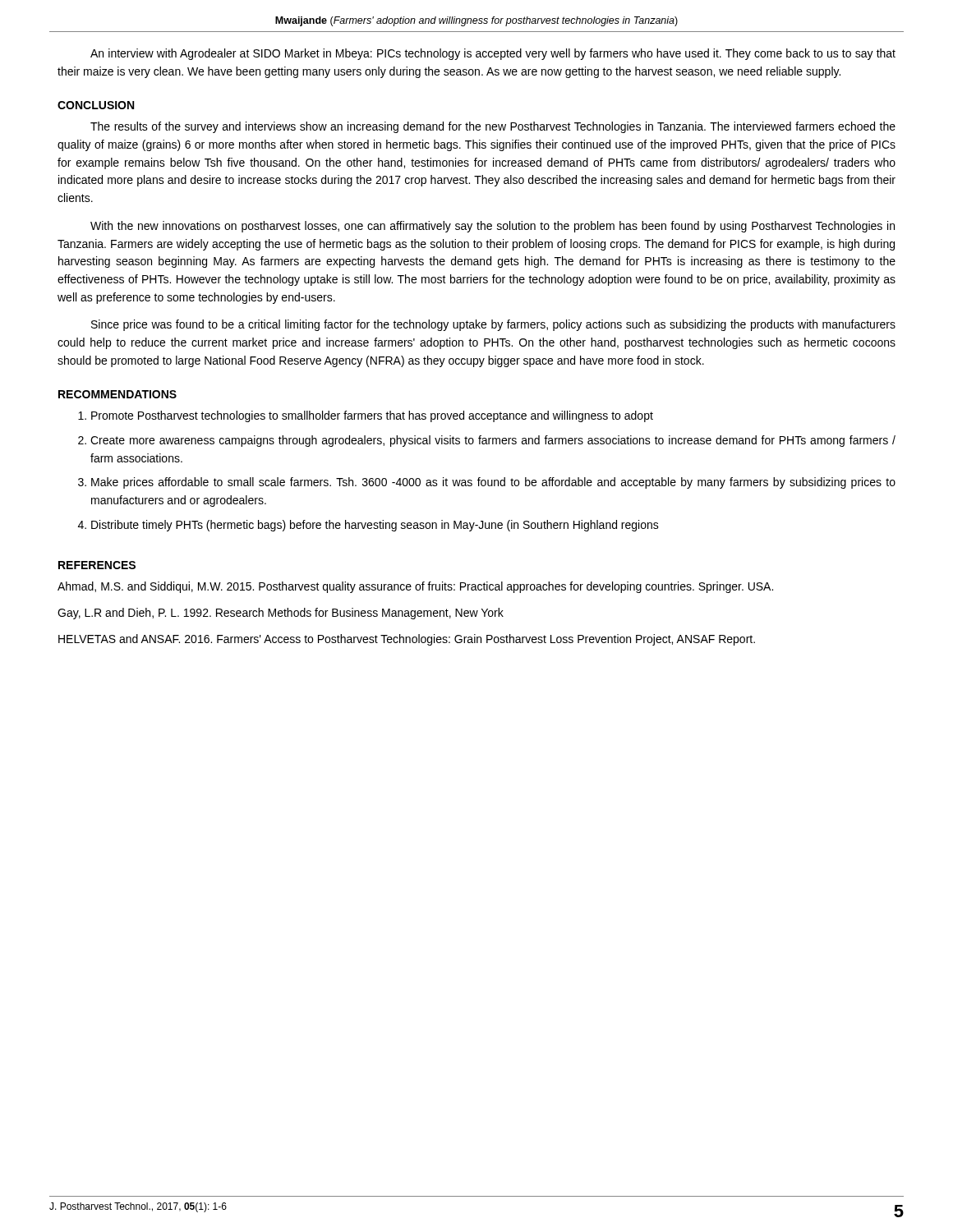
Task: Locate the passage starting "Gay, L.R and Dieh, P. L. 1992. Research"
Action: 280,613
